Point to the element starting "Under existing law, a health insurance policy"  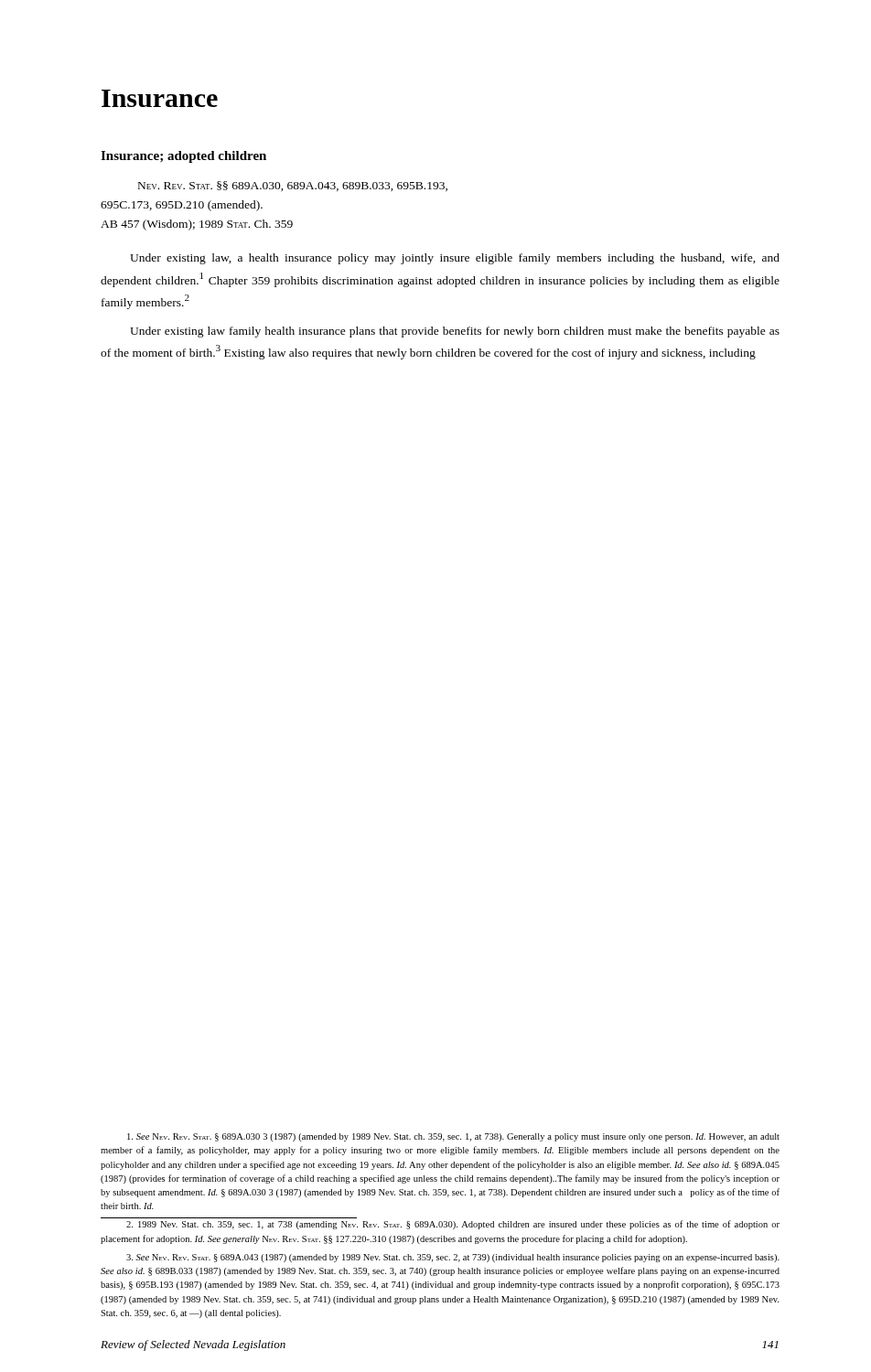440,280
